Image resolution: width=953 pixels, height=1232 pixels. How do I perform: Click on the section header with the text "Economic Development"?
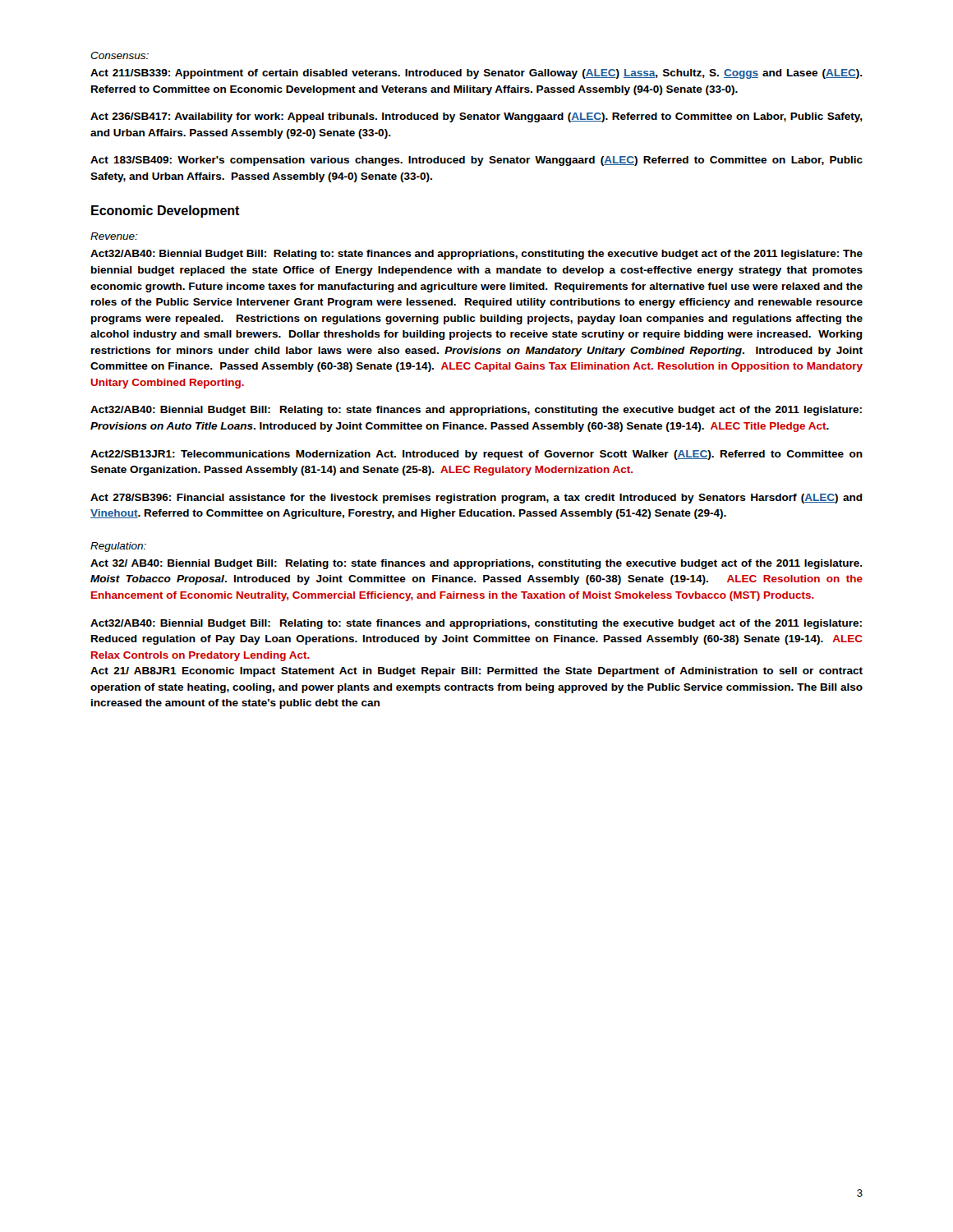point(165,211)
